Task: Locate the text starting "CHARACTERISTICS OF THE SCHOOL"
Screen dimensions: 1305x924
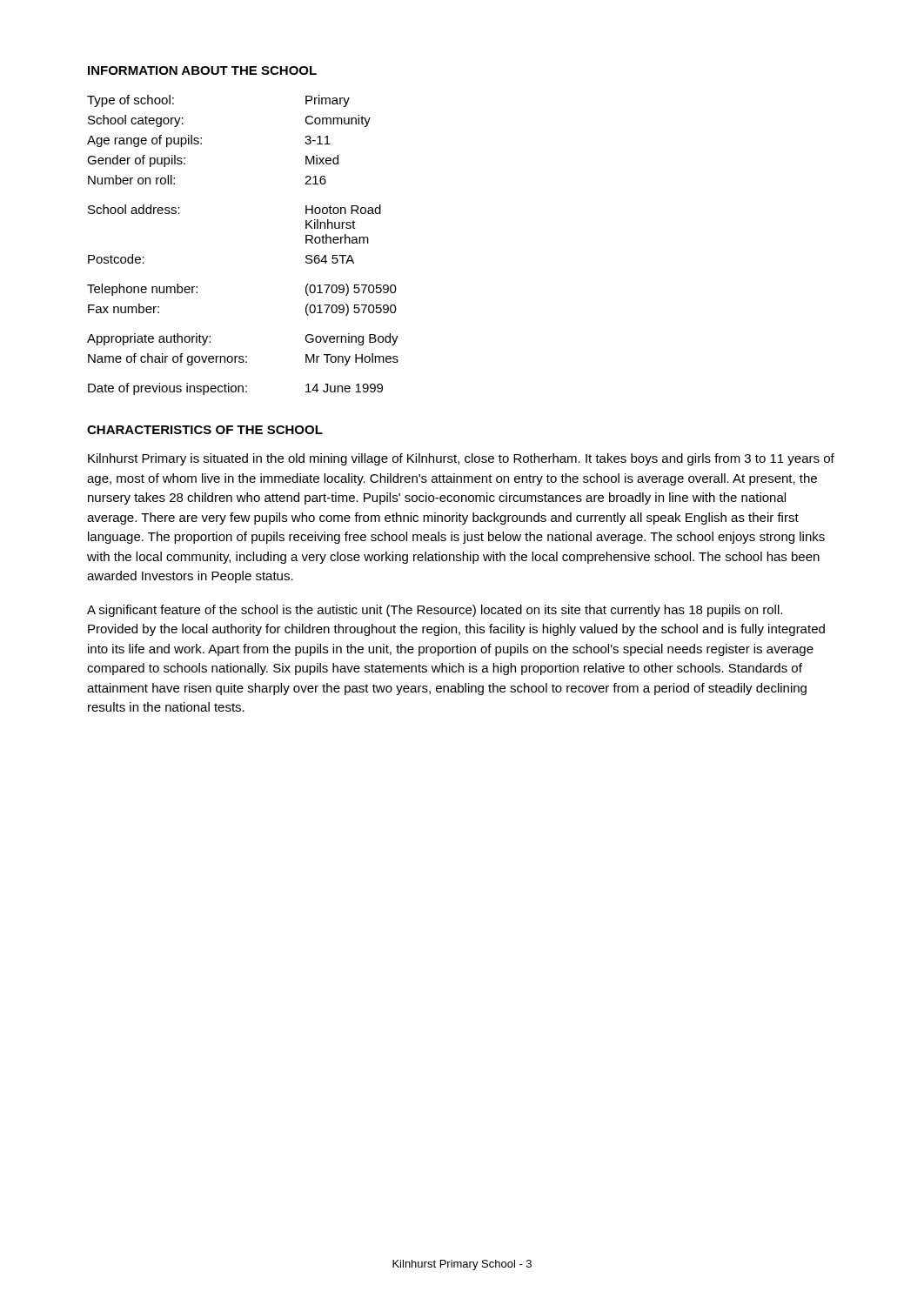Action: tap(205, 429)
